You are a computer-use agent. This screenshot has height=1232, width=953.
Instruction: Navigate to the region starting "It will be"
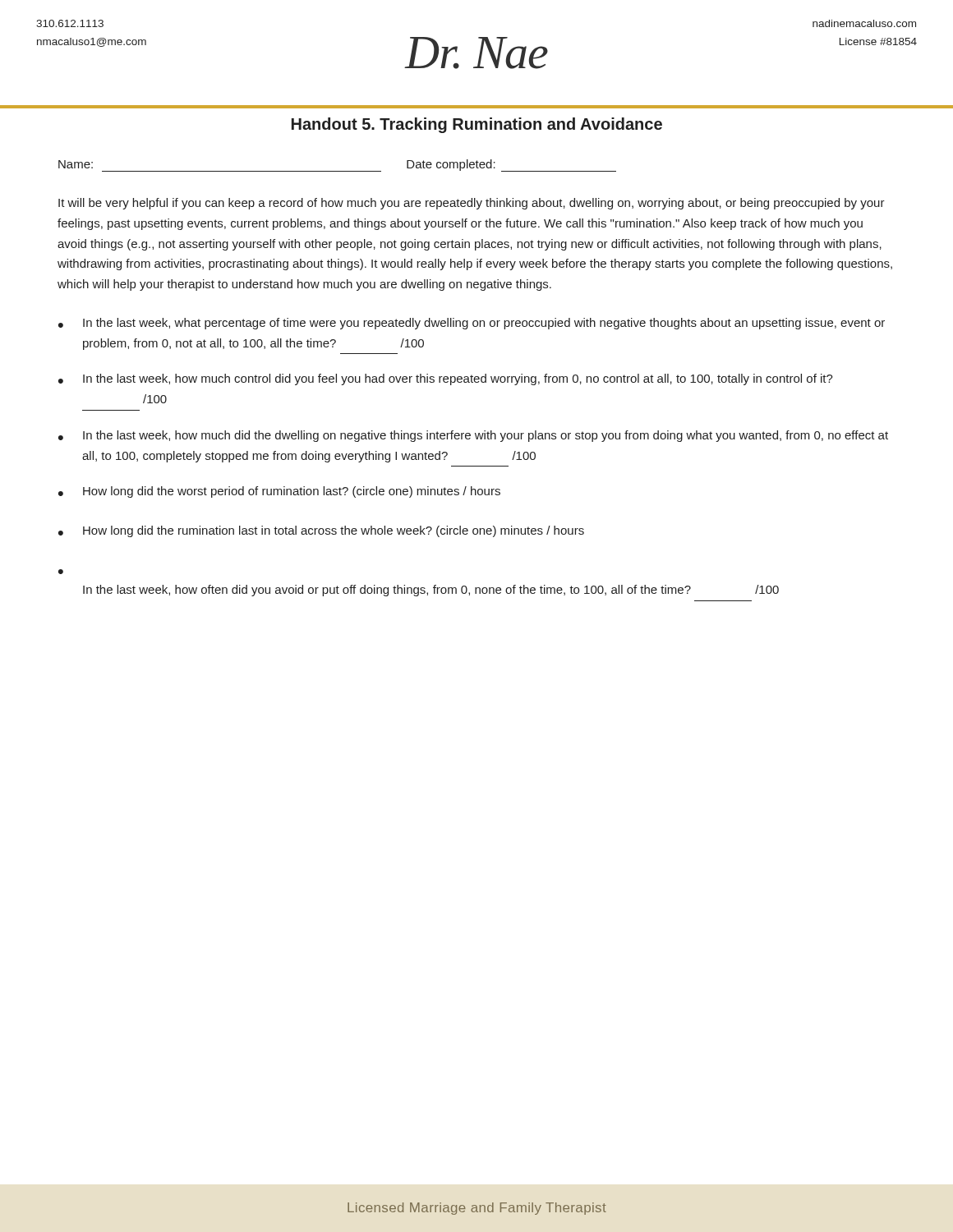click(475, 243)
